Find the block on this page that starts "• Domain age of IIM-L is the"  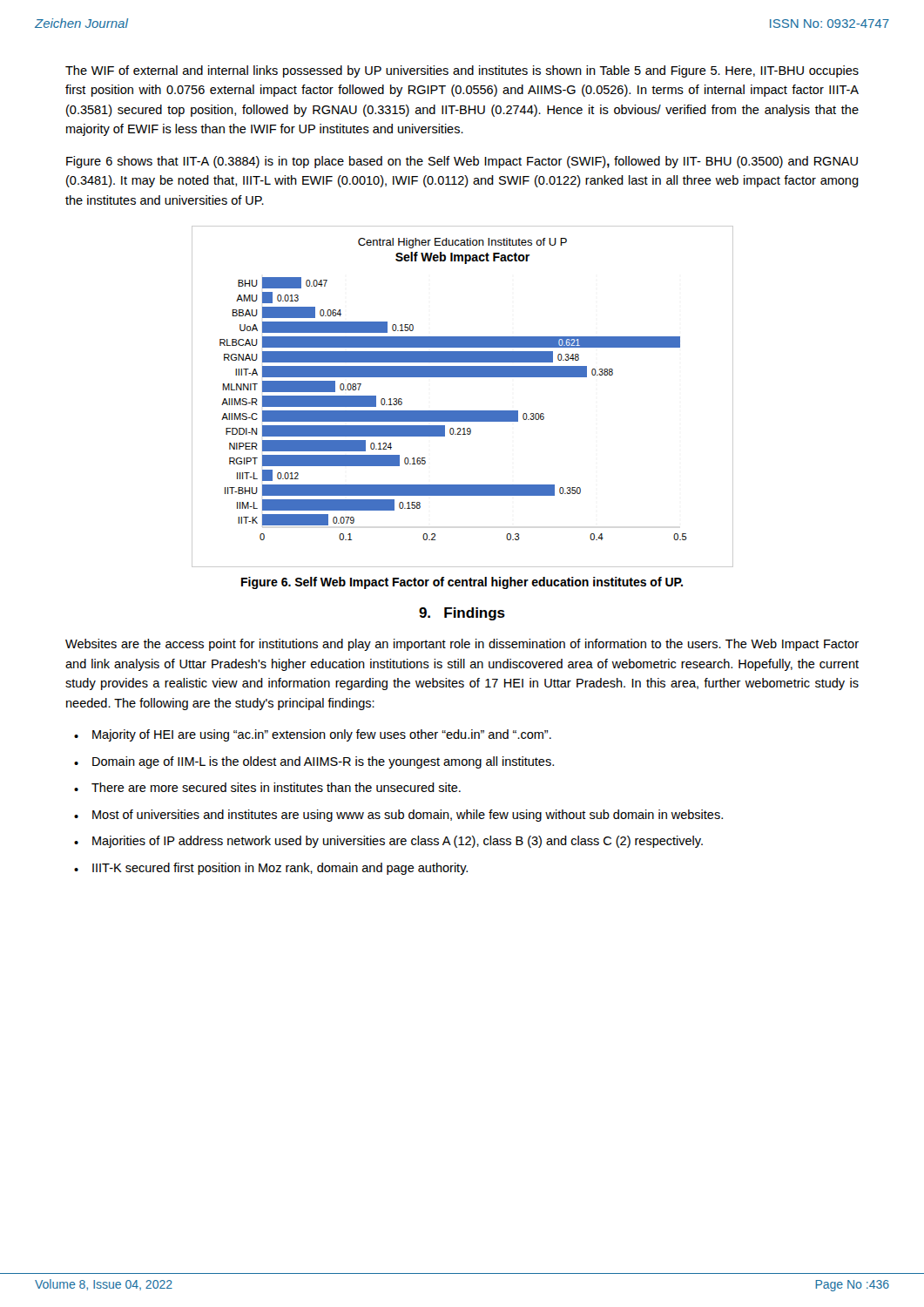[x=314, y=762]
